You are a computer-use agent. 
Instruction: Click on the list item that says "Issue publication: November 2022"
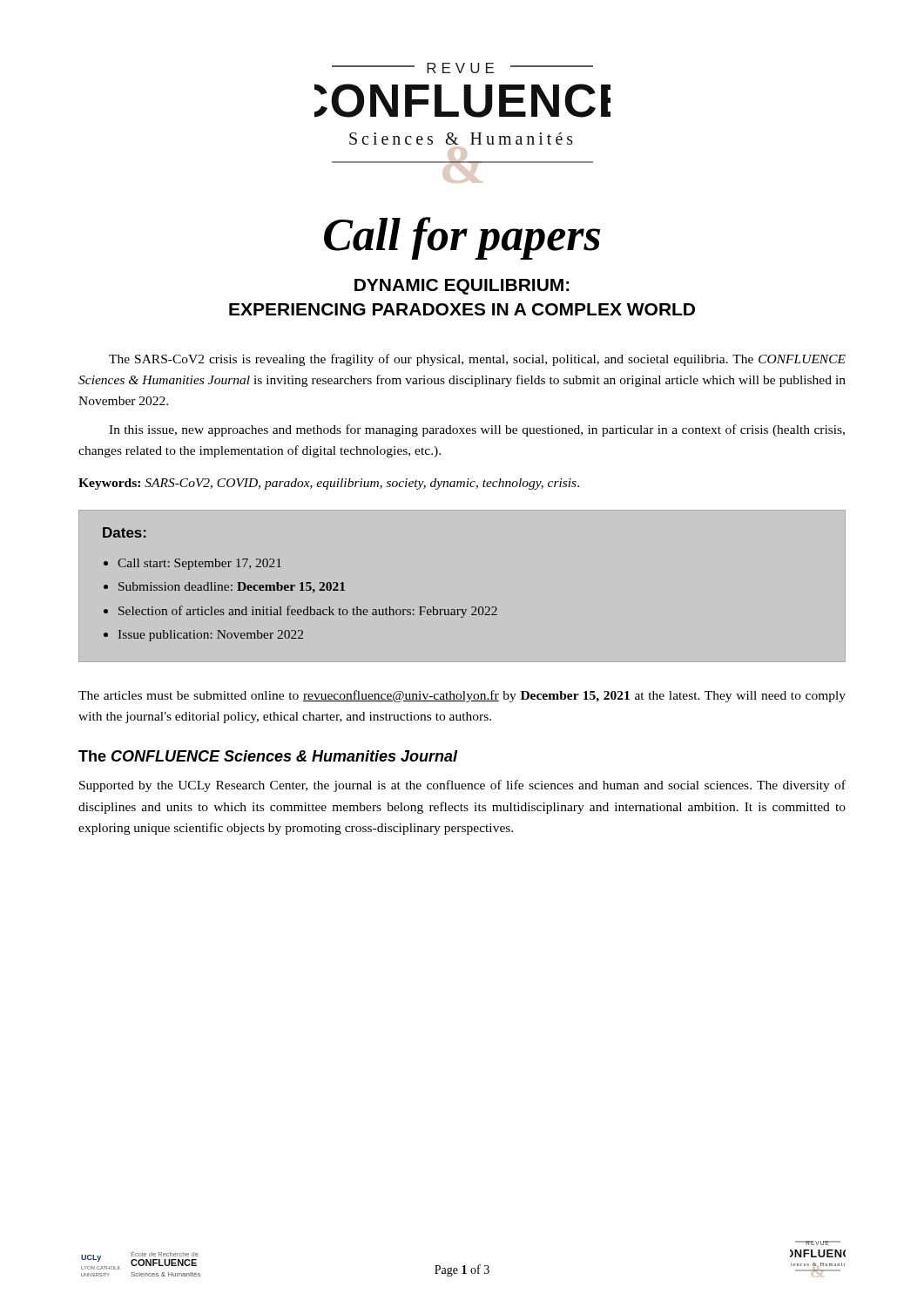click(211, 634)
